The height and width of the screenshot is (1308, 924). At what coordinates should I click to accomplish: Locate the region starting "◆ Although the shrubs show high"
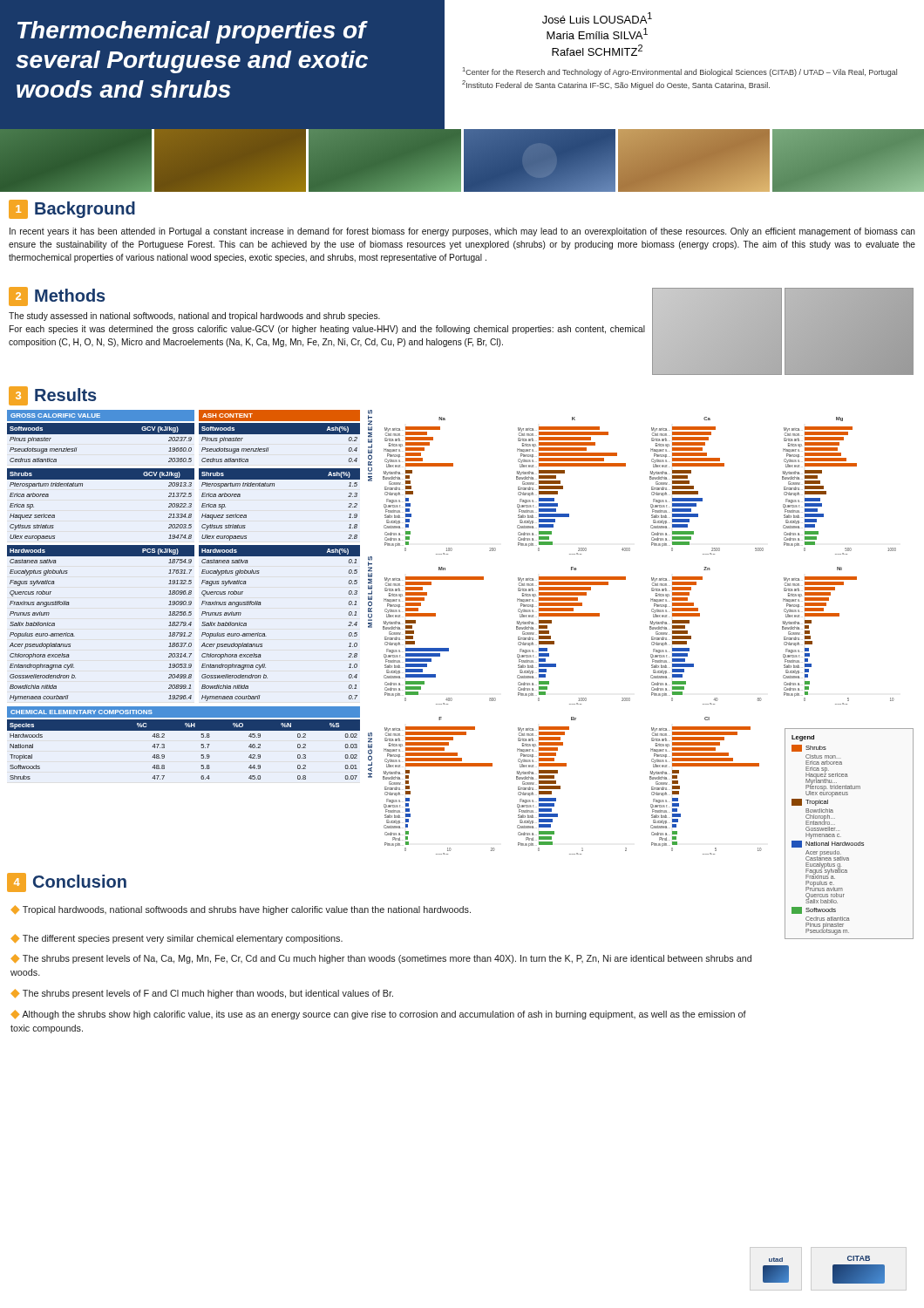pyautogui.click(x=378, y=1020)
